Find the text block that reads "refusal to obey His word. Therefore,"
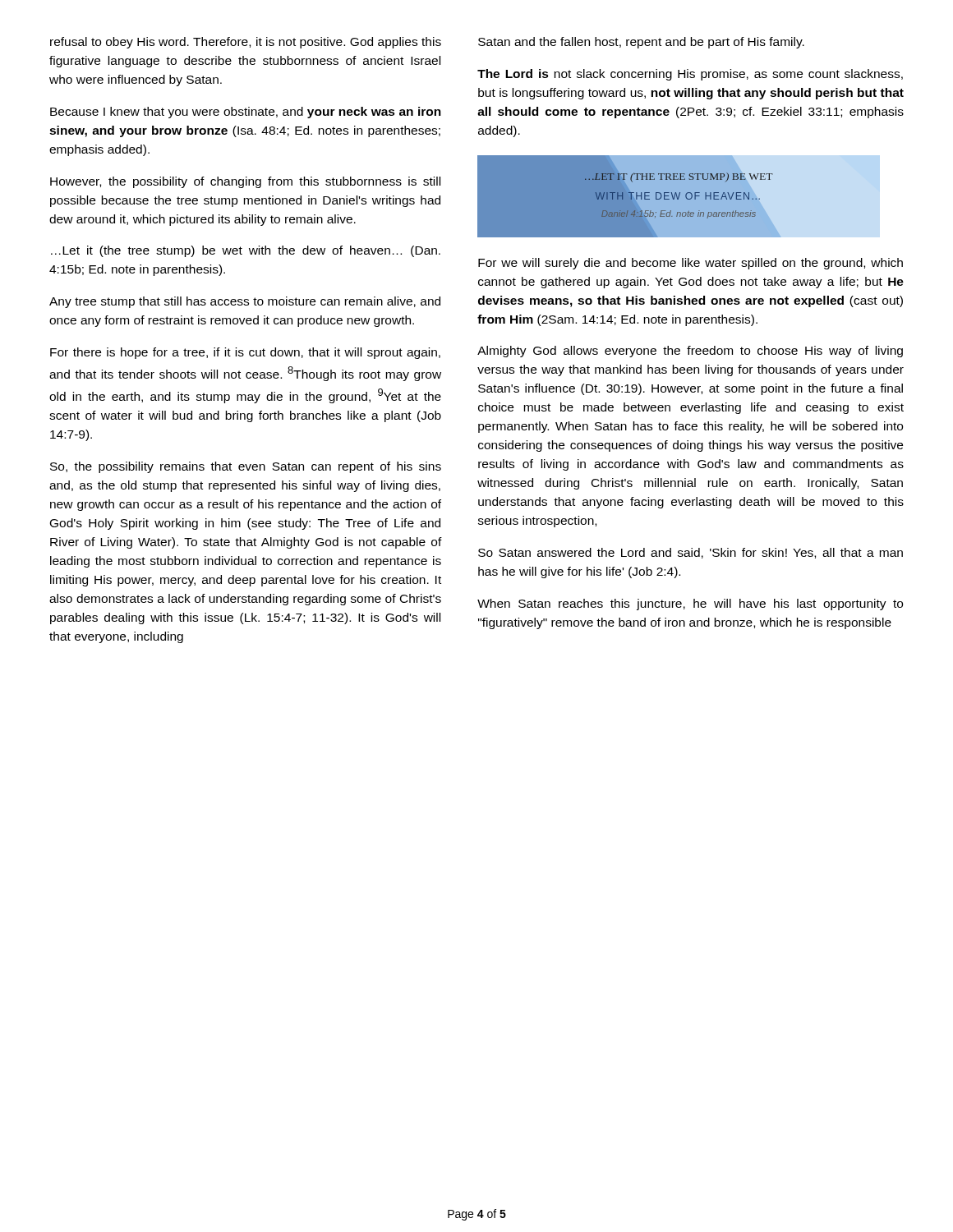The width and height of the screenshot is (953, 1232). click(x=245, y=60)
